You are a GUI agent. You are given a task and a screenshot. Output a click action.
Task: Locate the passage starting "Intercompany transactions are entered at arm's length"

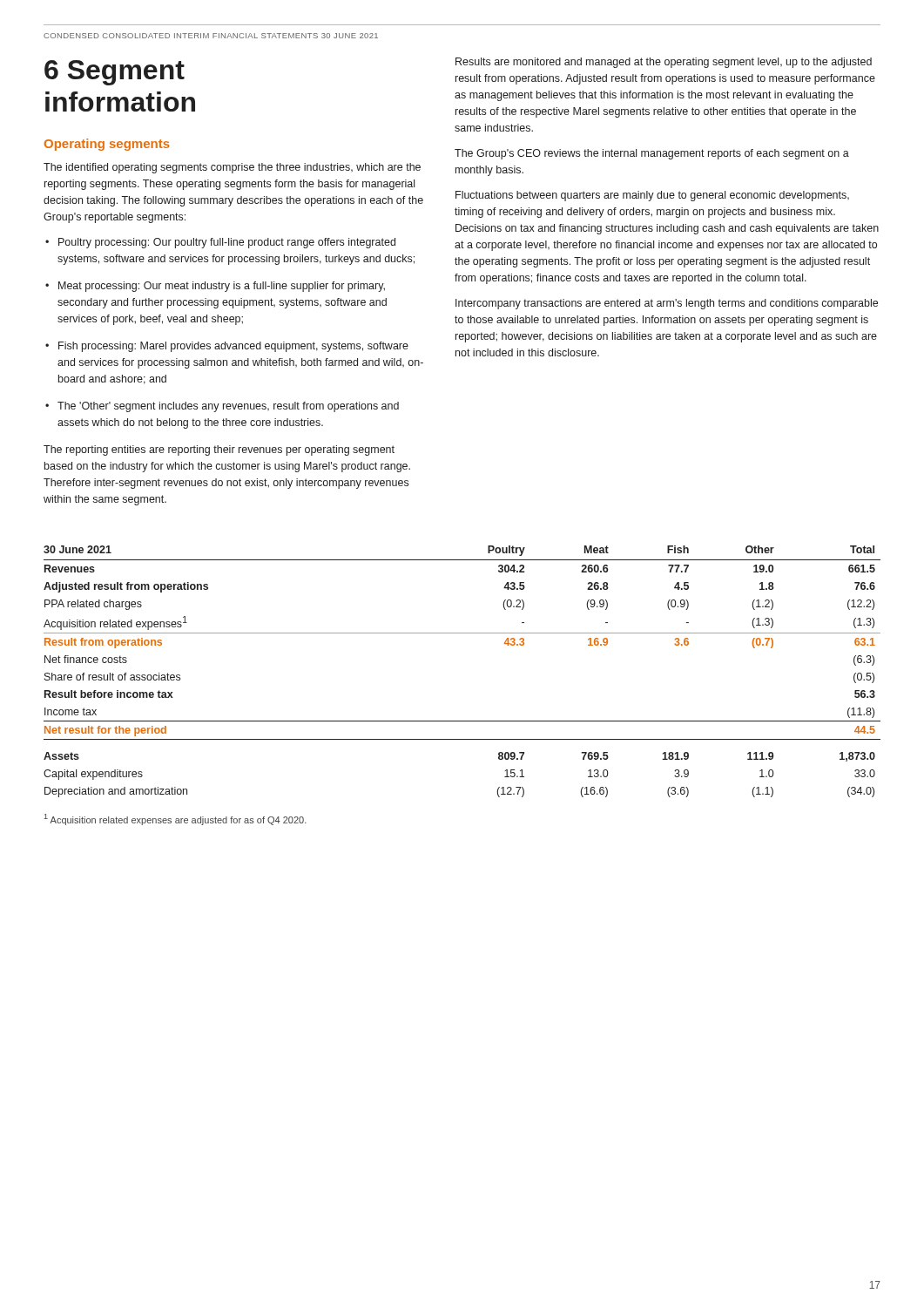click(668, 329)
